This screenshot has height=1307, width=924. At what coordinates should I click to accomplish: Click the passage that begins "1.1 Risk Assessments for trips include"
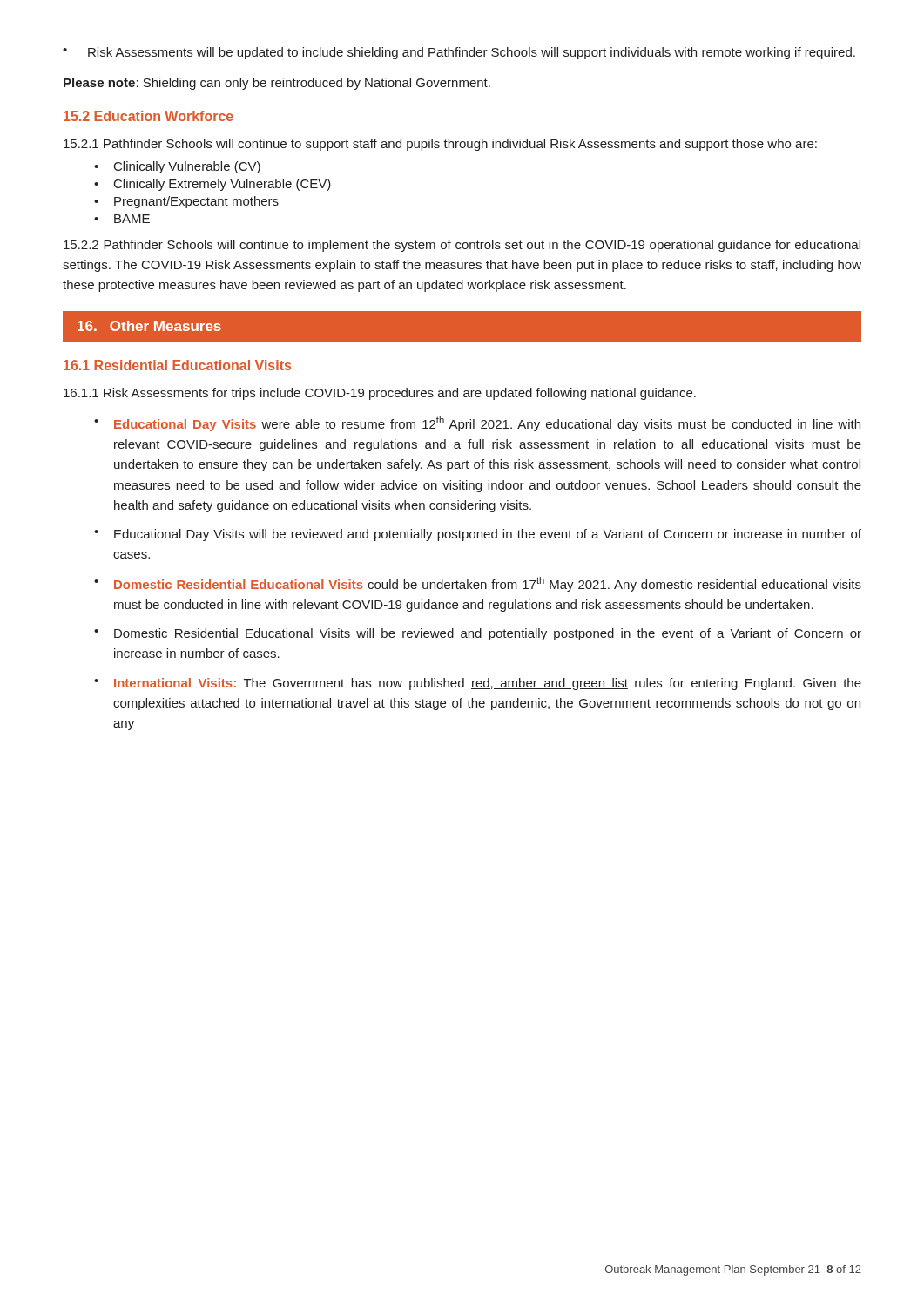[380, 392]
